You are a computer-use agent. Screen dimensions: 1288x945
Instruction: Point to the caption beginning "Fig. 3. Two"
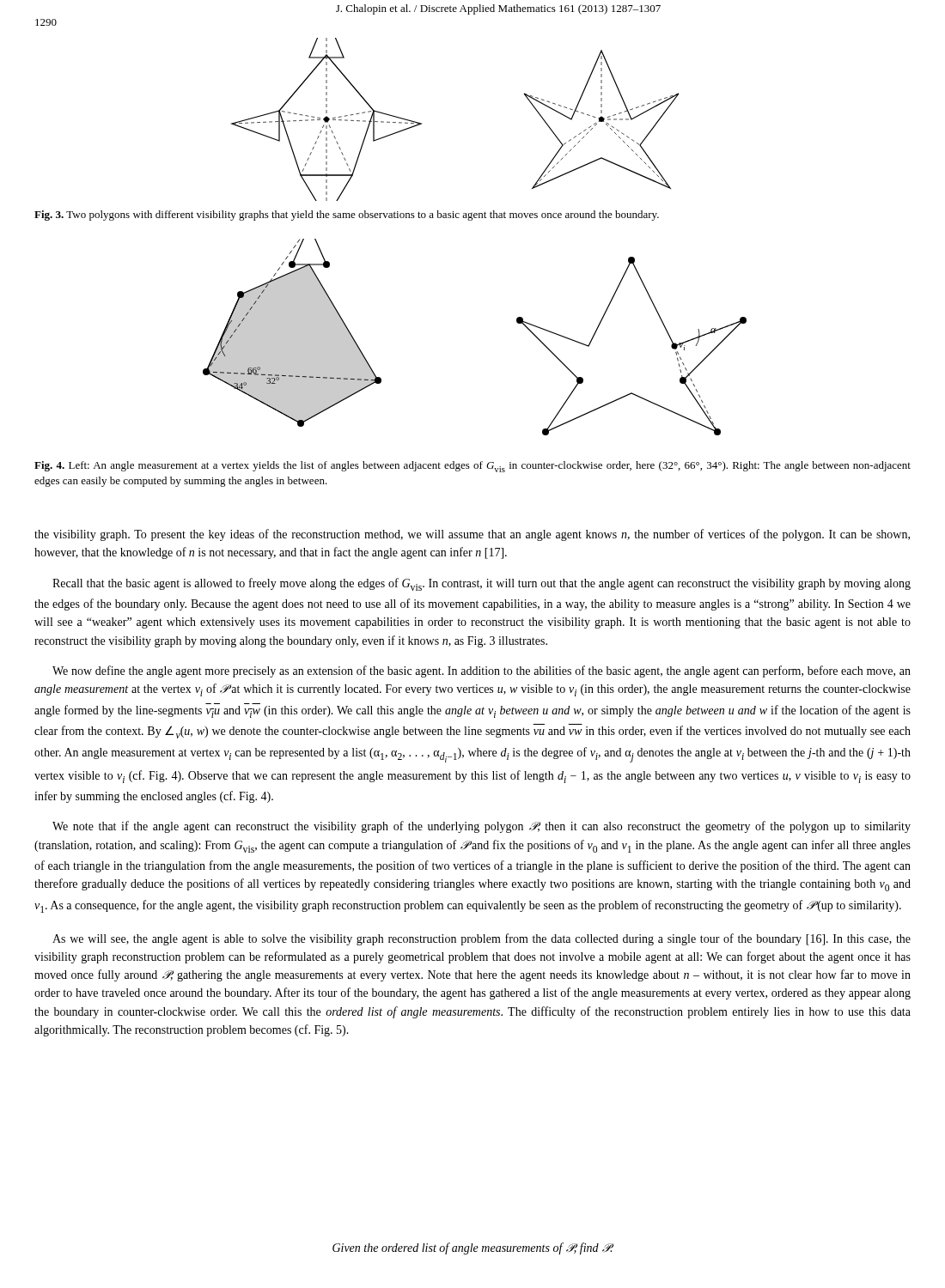tap(347, 214)
